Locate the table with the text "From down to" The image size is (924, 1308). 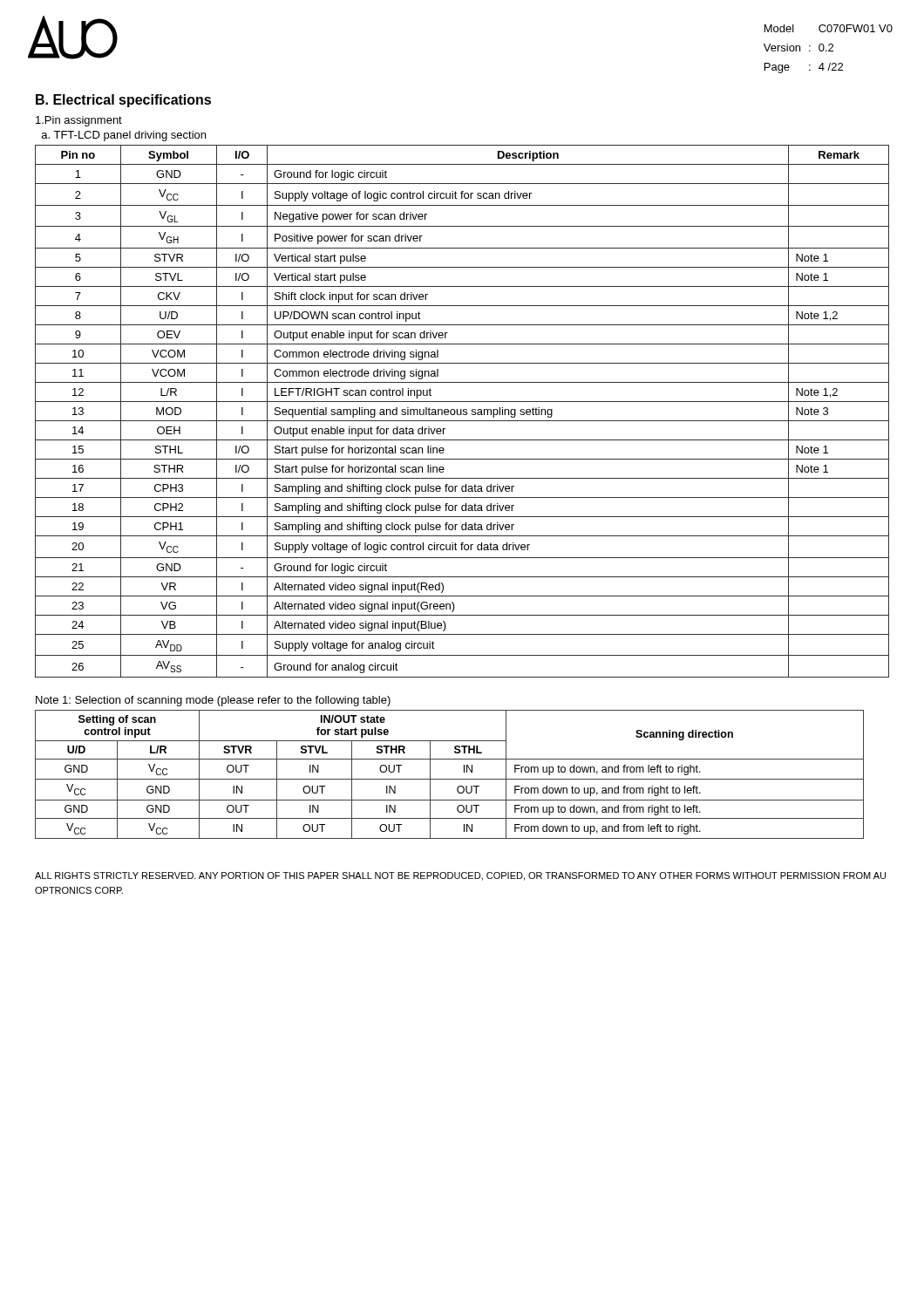(462, 774)
